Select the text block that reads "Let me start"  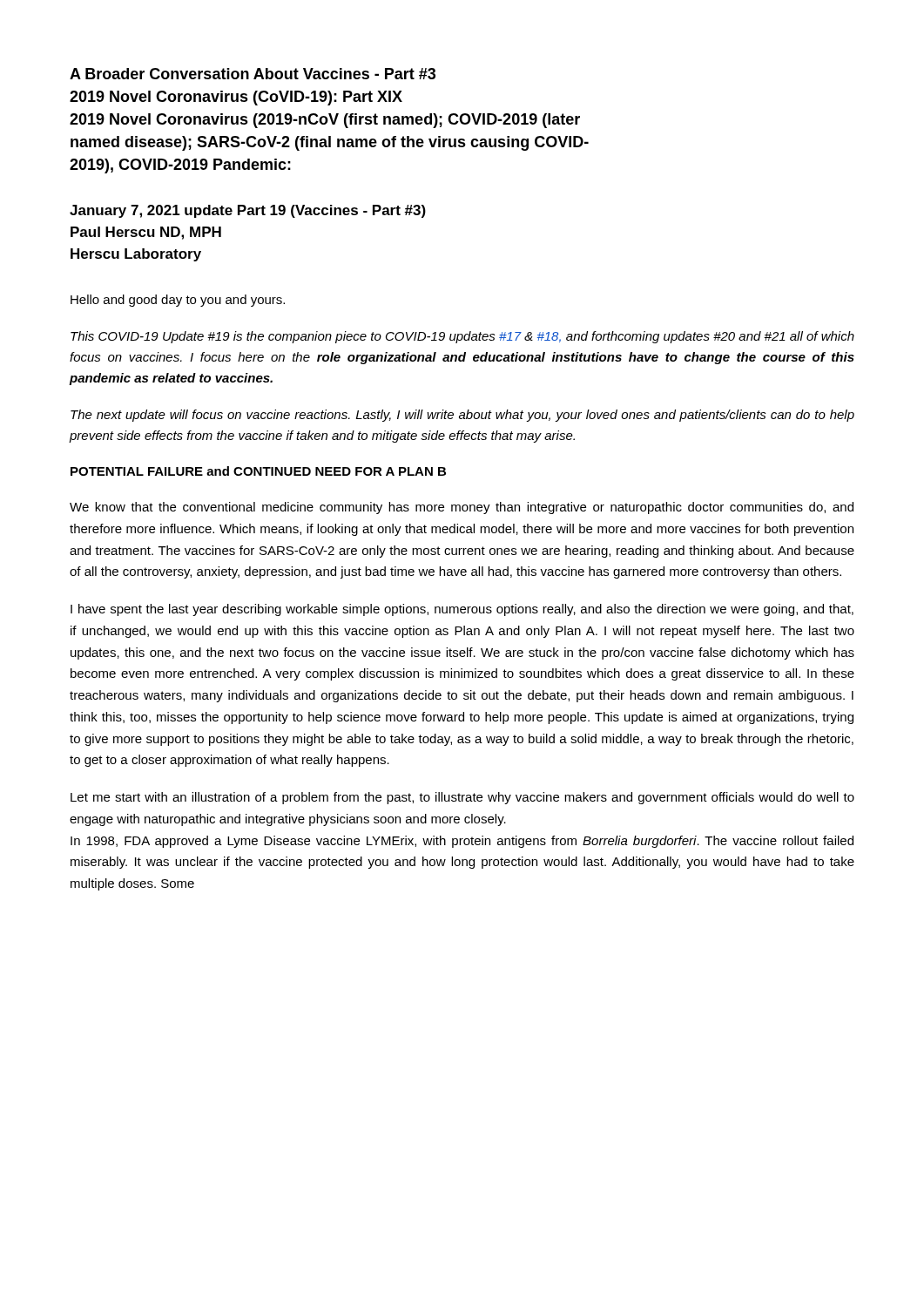[x=462, y=840]
